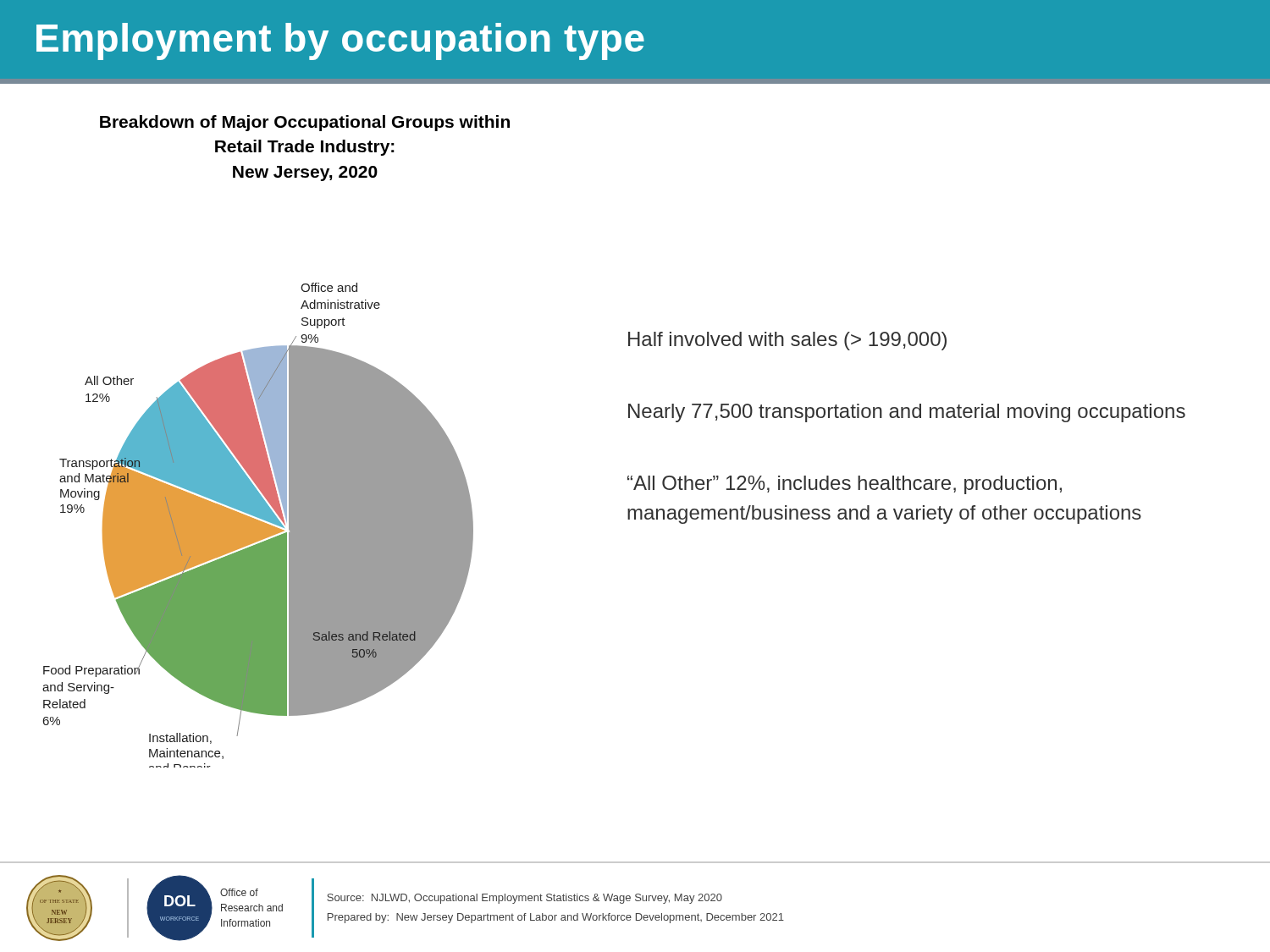This screenshot has width=1270, height=952.
Task: Locate the text starting "Nearly 77,500 transportation and material moving occupations"
Action: point(906,411)
